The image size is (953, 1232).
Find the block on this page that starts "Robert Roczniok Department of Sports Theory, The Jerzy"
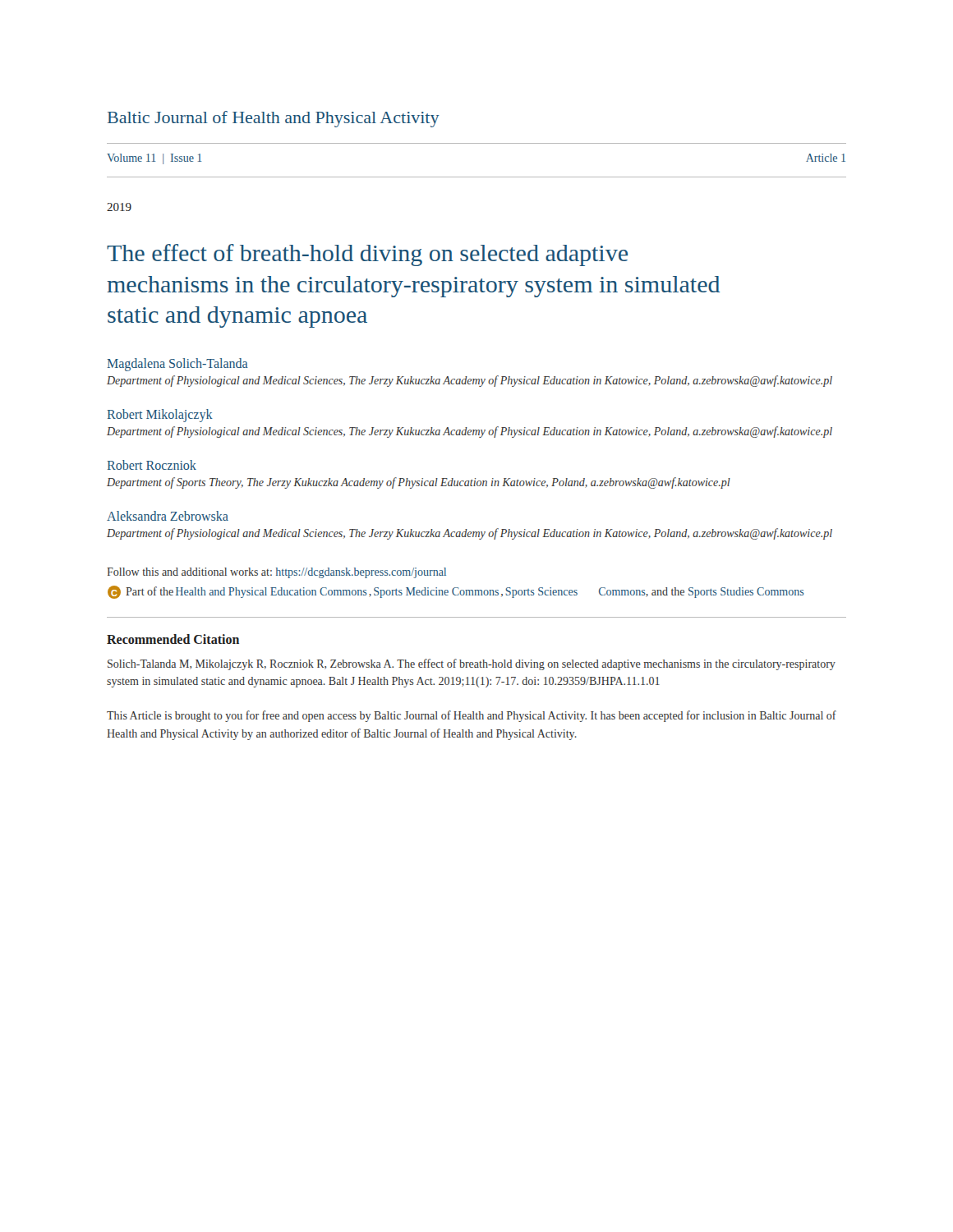476,475
